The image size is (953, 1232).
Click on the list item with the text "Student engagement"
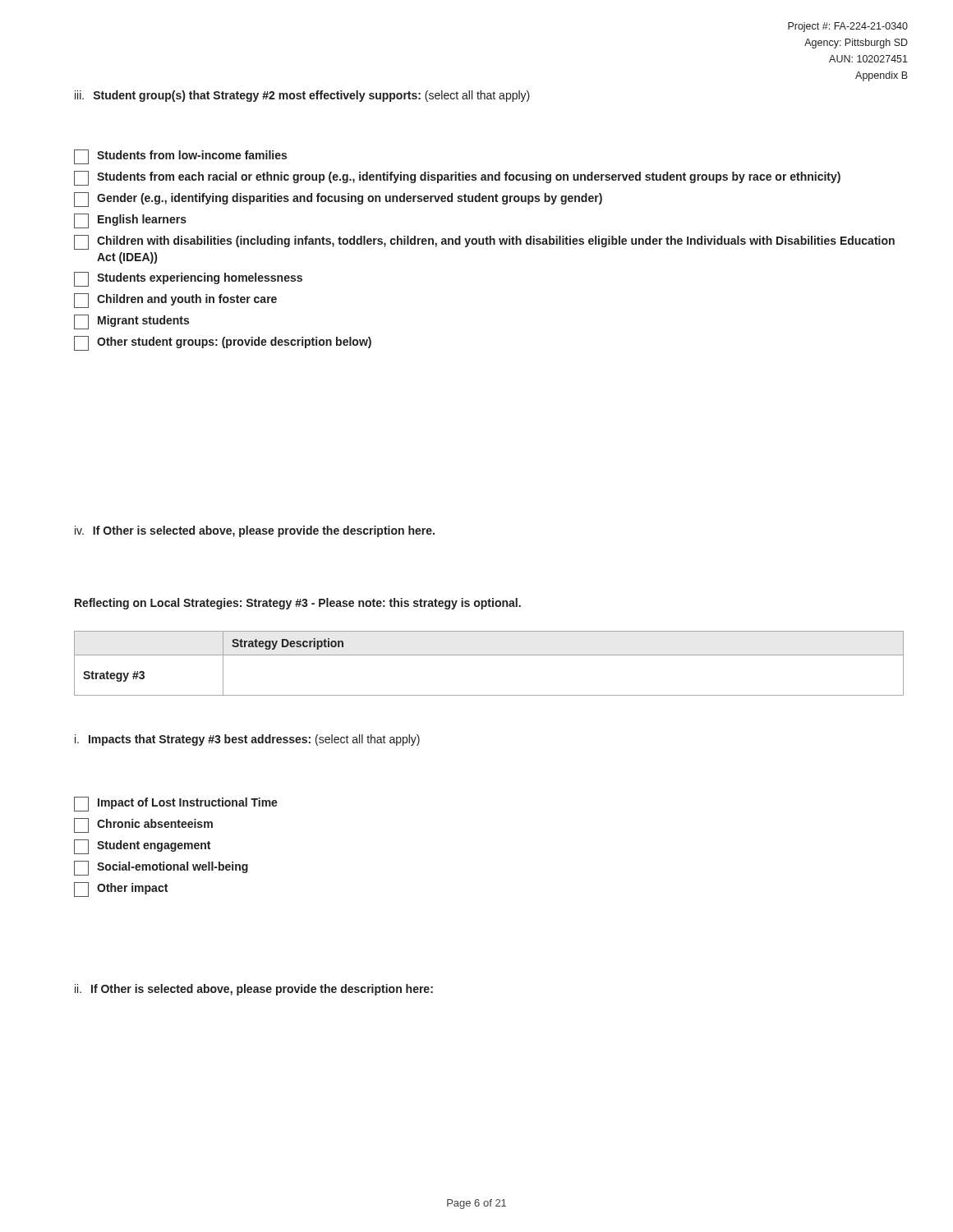[x=142, y=846]
